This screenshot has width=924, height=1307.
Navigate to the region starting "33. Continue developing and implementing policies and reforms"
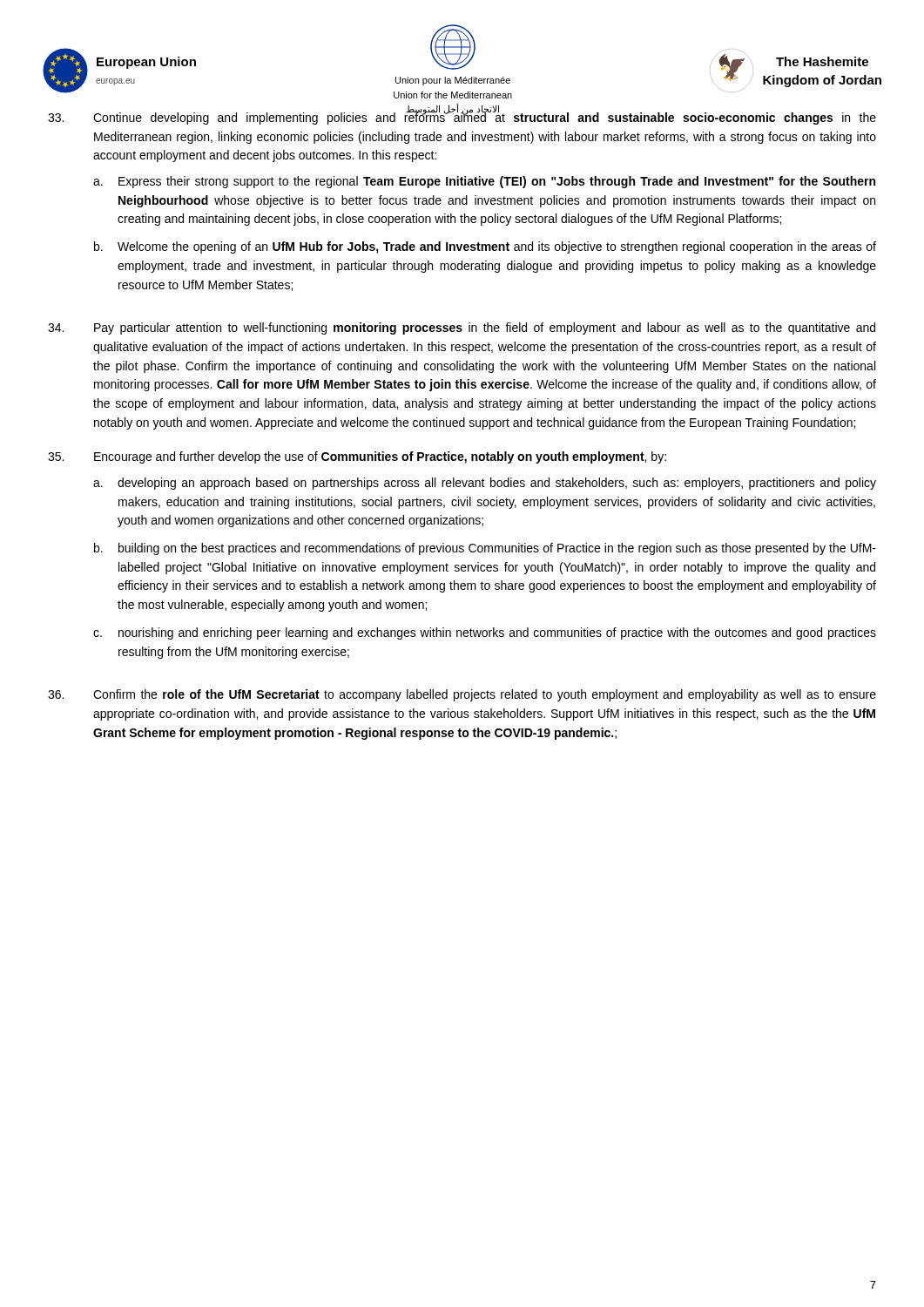click(x=462, y=206)
